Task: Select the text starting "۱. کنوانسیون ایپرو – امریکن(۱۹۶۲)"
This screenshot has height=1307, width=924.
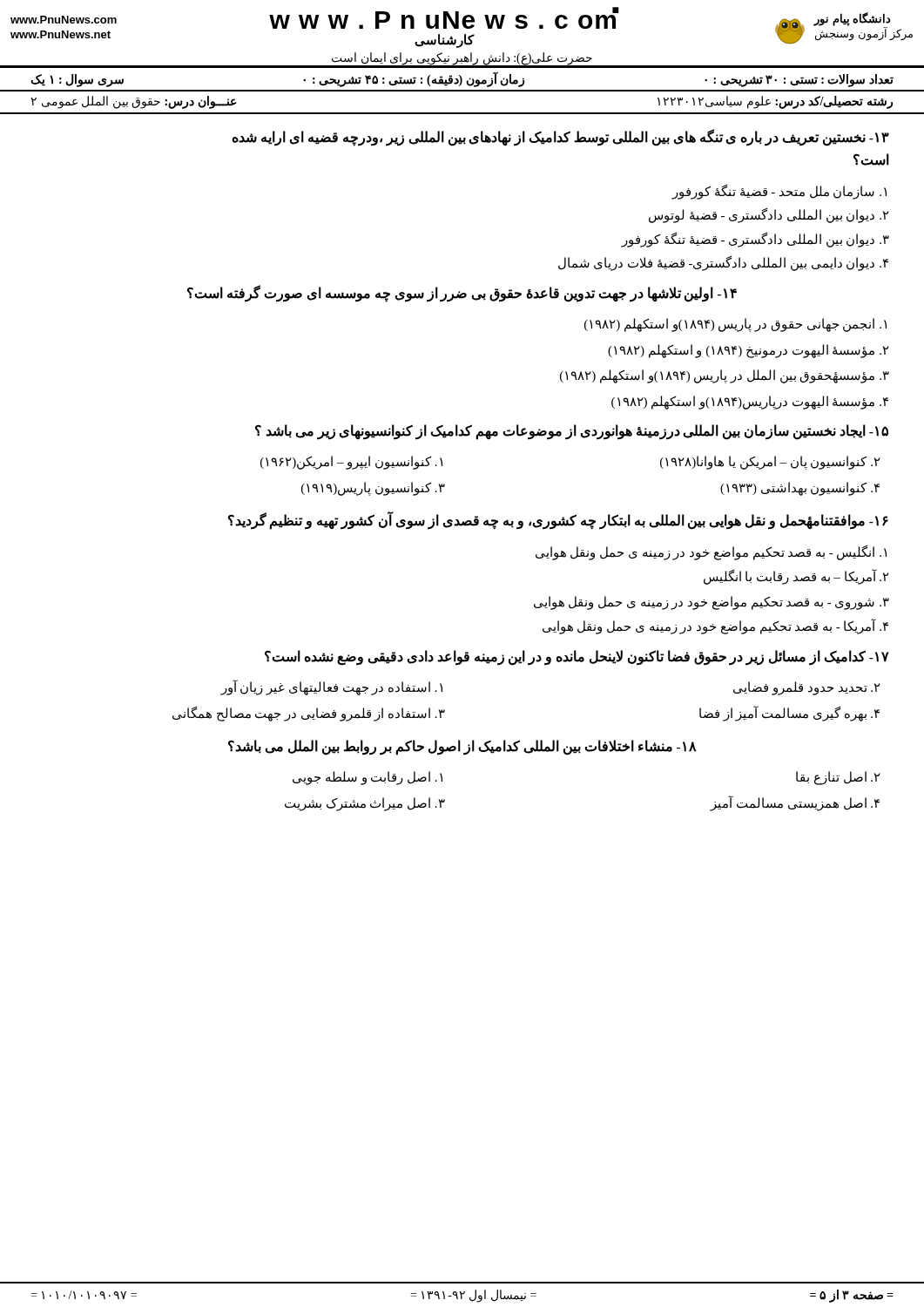Action: point(352,462)
